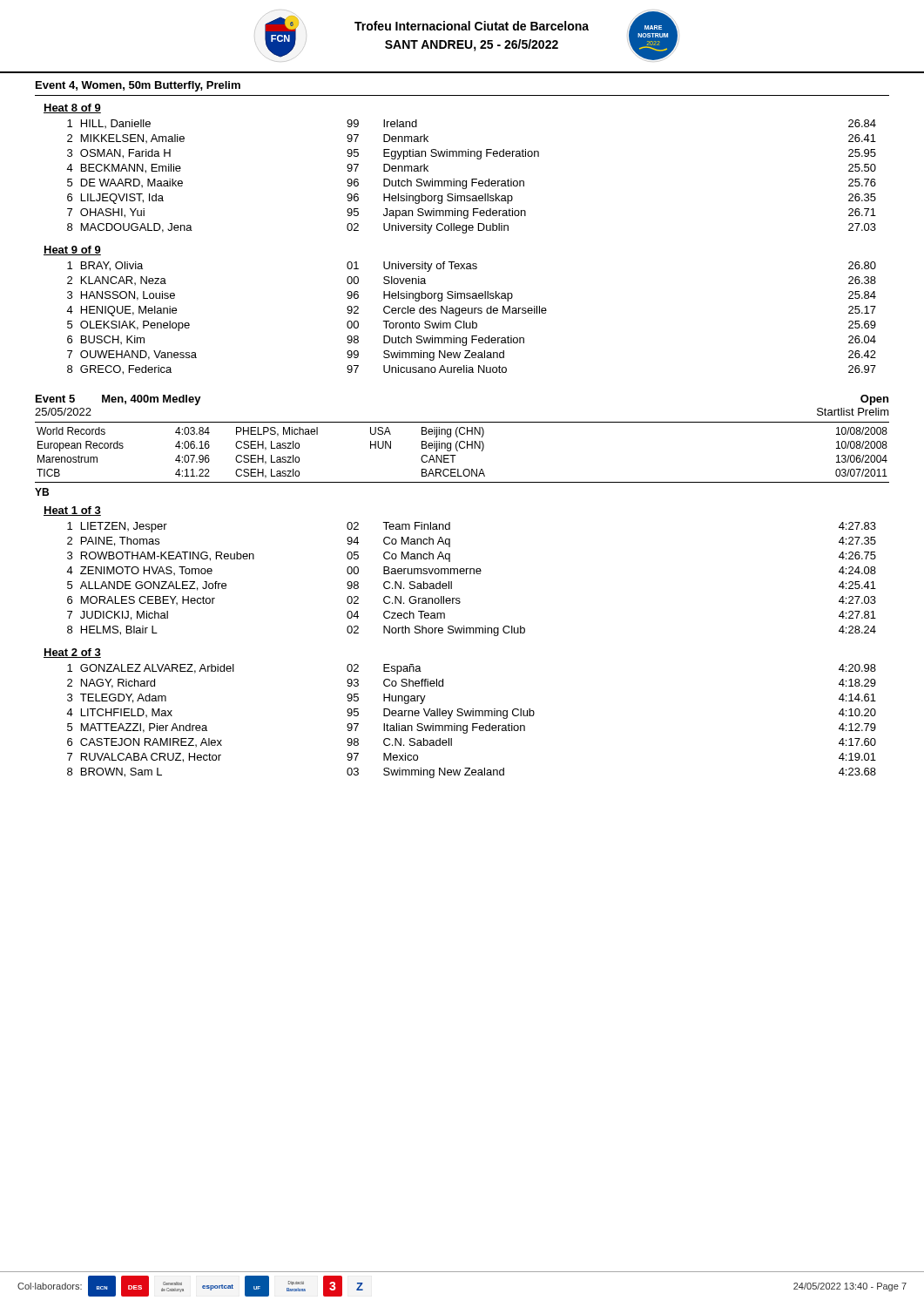Viewport: 924px width, 1307px height.
Task: Select the table that reads "CSEH, Laszlo"
Action: tap(462, 452)
